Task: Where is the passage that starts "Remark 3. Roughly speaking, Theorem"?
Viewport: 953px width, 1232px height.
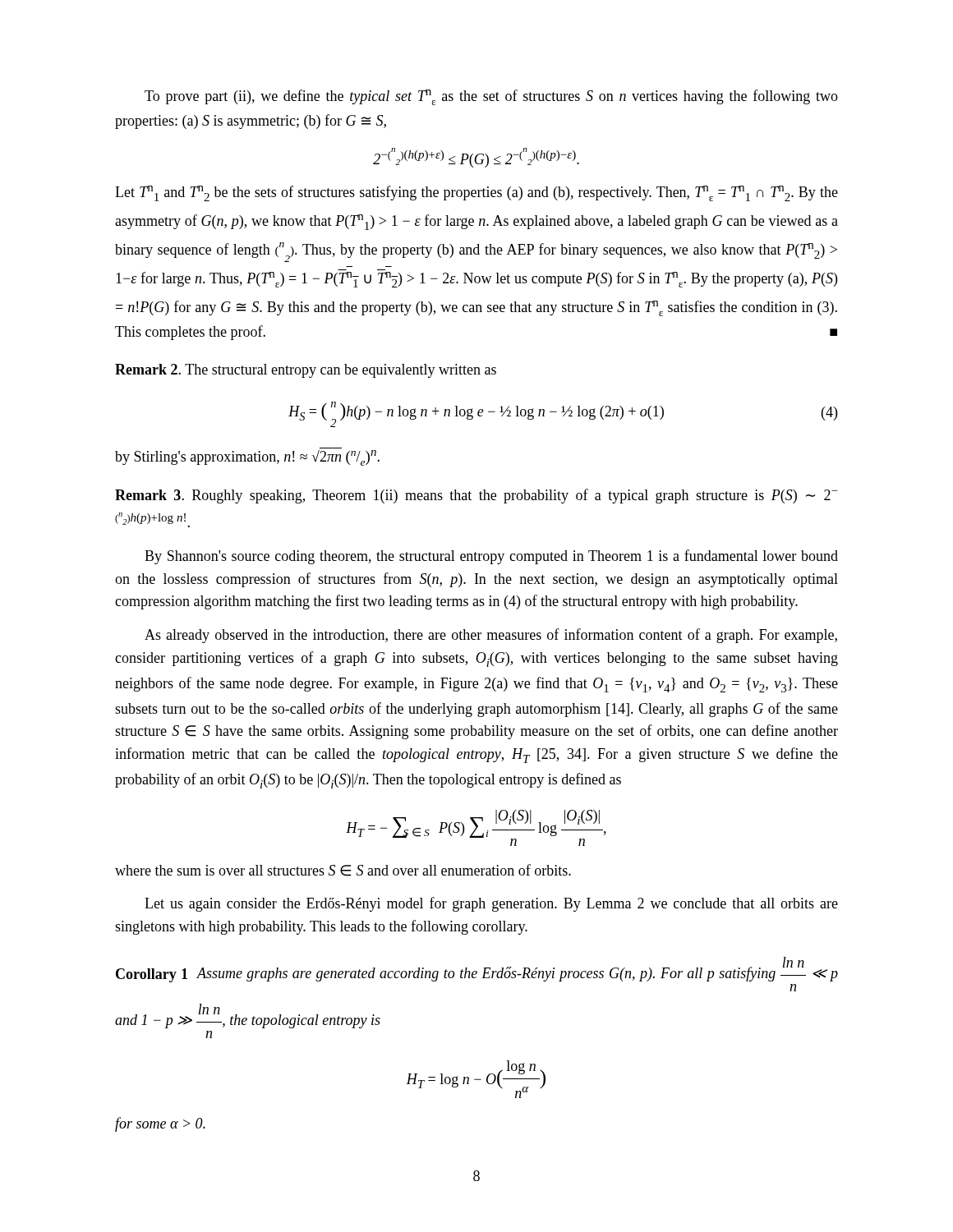Action: point(476,508)
